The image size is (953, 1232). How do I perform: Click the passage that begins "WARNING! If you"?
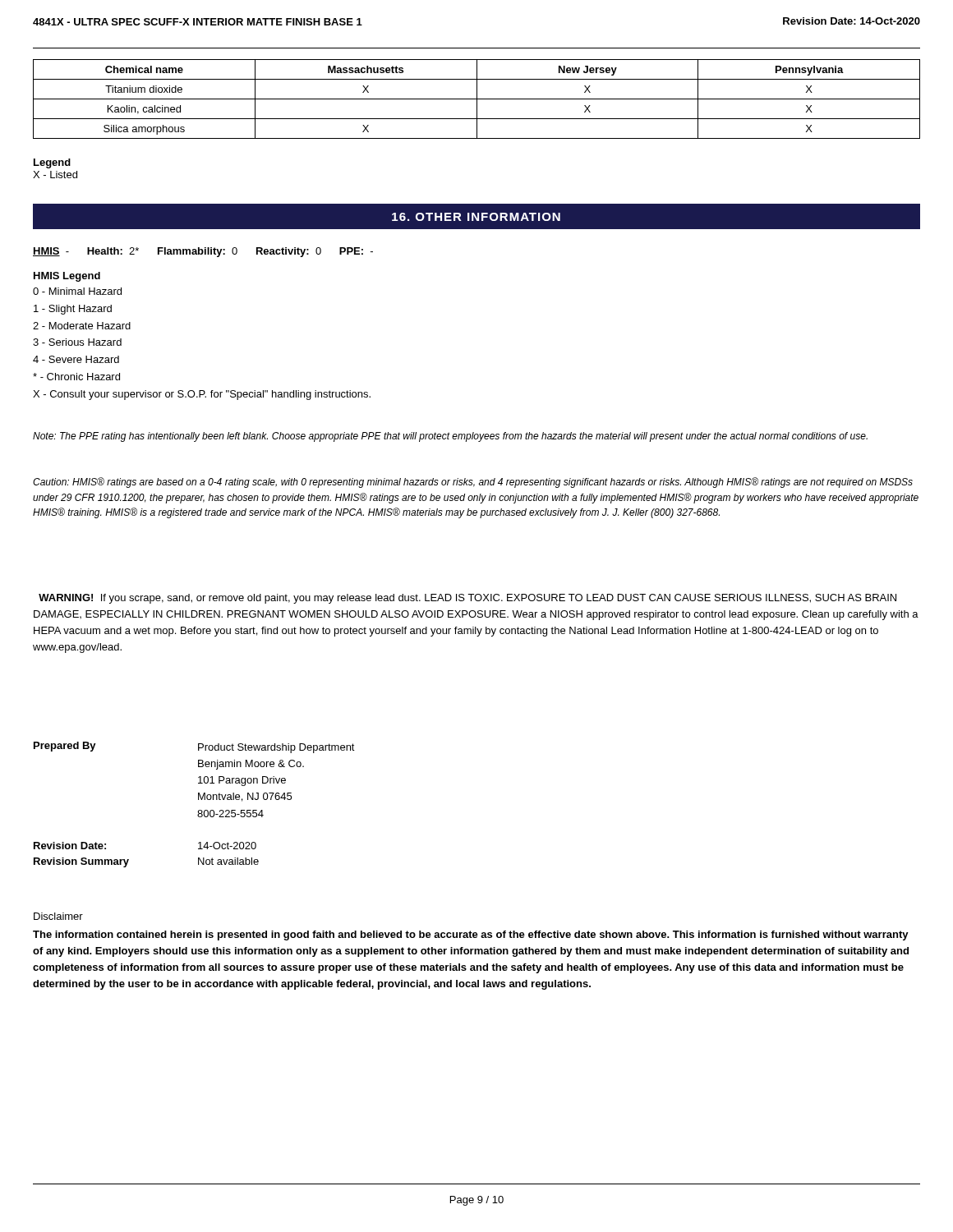pyautogui.click(x=475, y=622)
